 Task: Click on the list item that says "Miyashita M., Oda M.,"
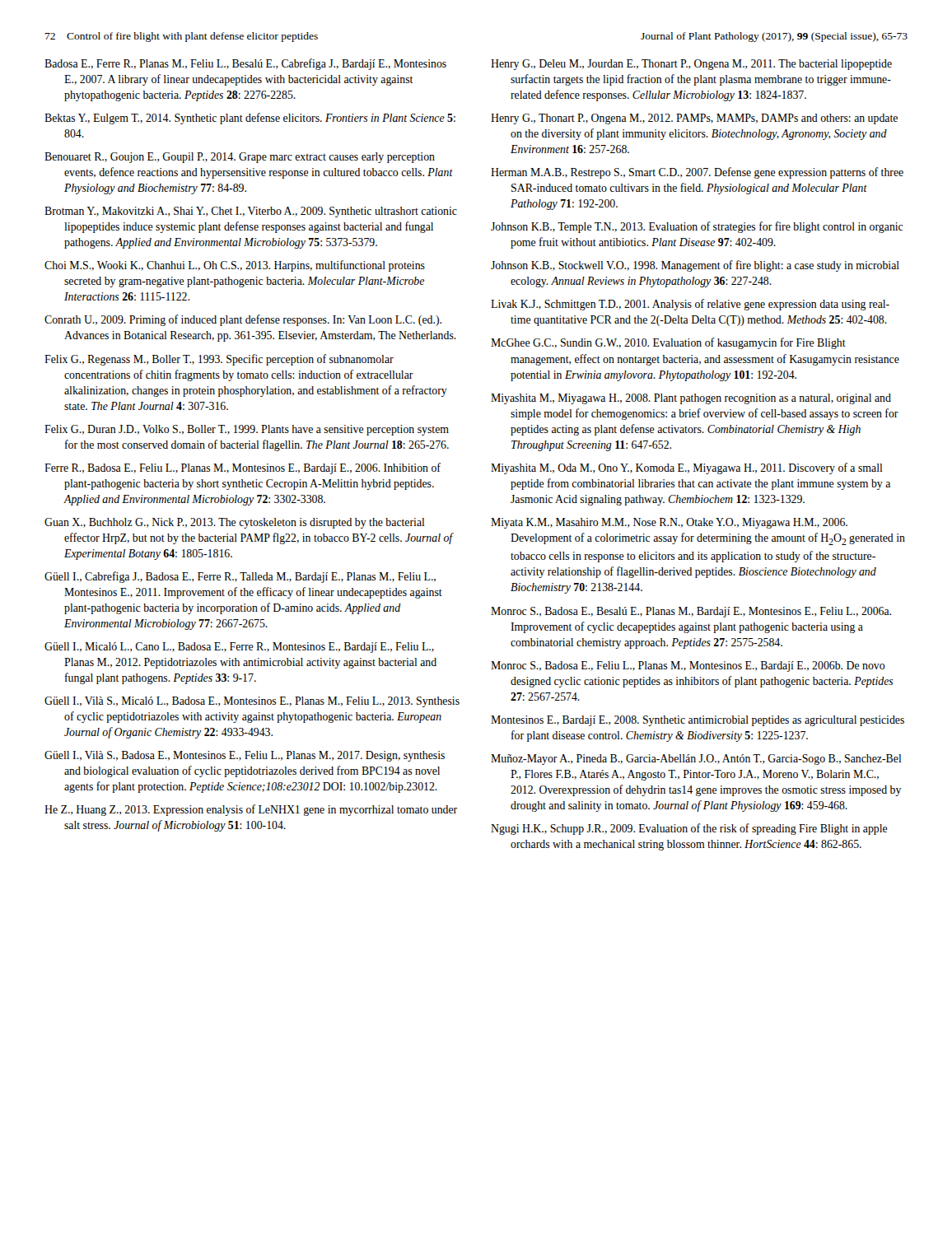(x=691, y=484)
